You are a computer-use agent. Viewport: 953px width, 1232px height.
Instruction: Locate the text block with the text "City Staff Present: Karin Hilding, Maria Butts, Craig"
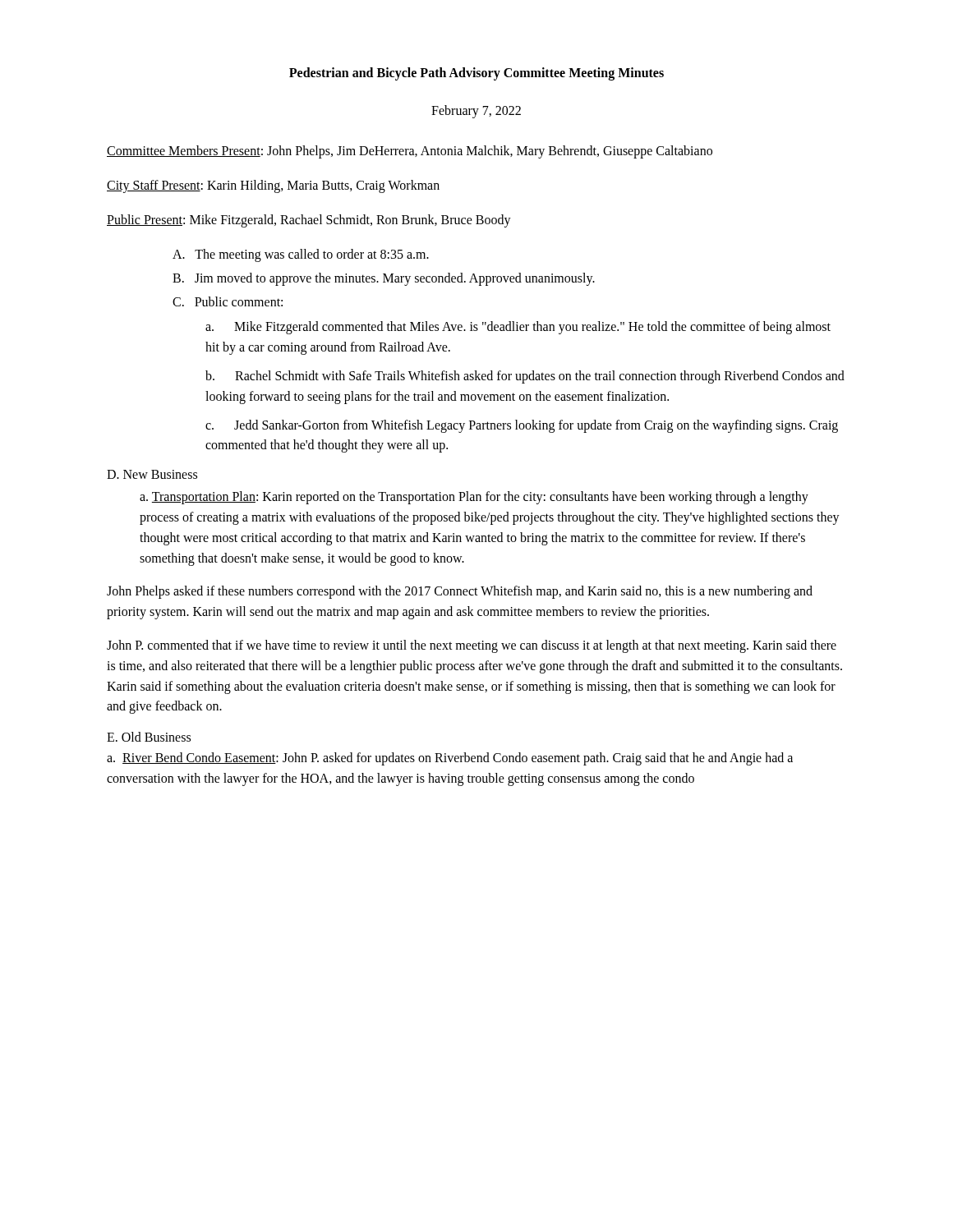click(x=273, y=185)
